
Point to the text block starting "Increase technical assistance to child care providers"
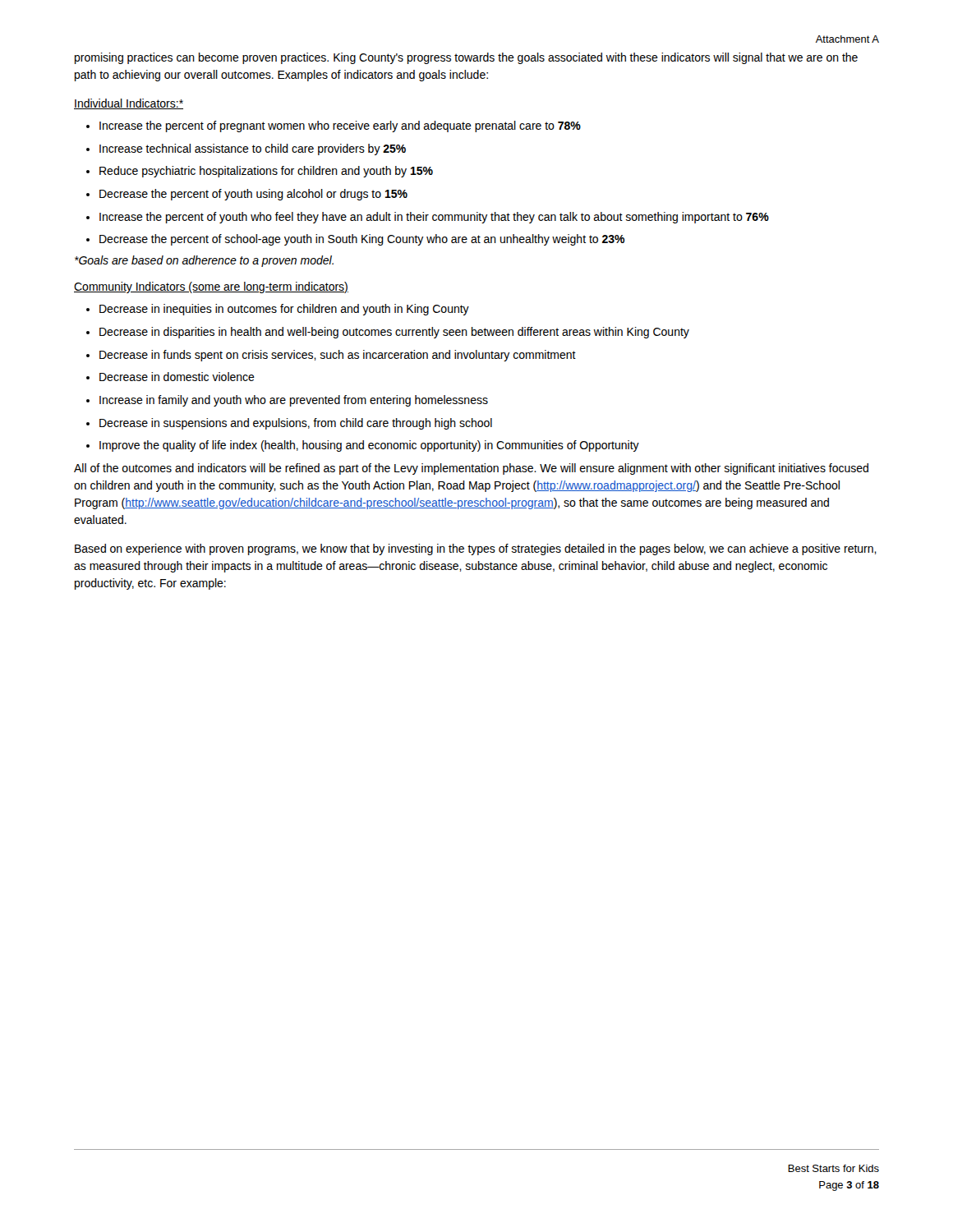252,148
